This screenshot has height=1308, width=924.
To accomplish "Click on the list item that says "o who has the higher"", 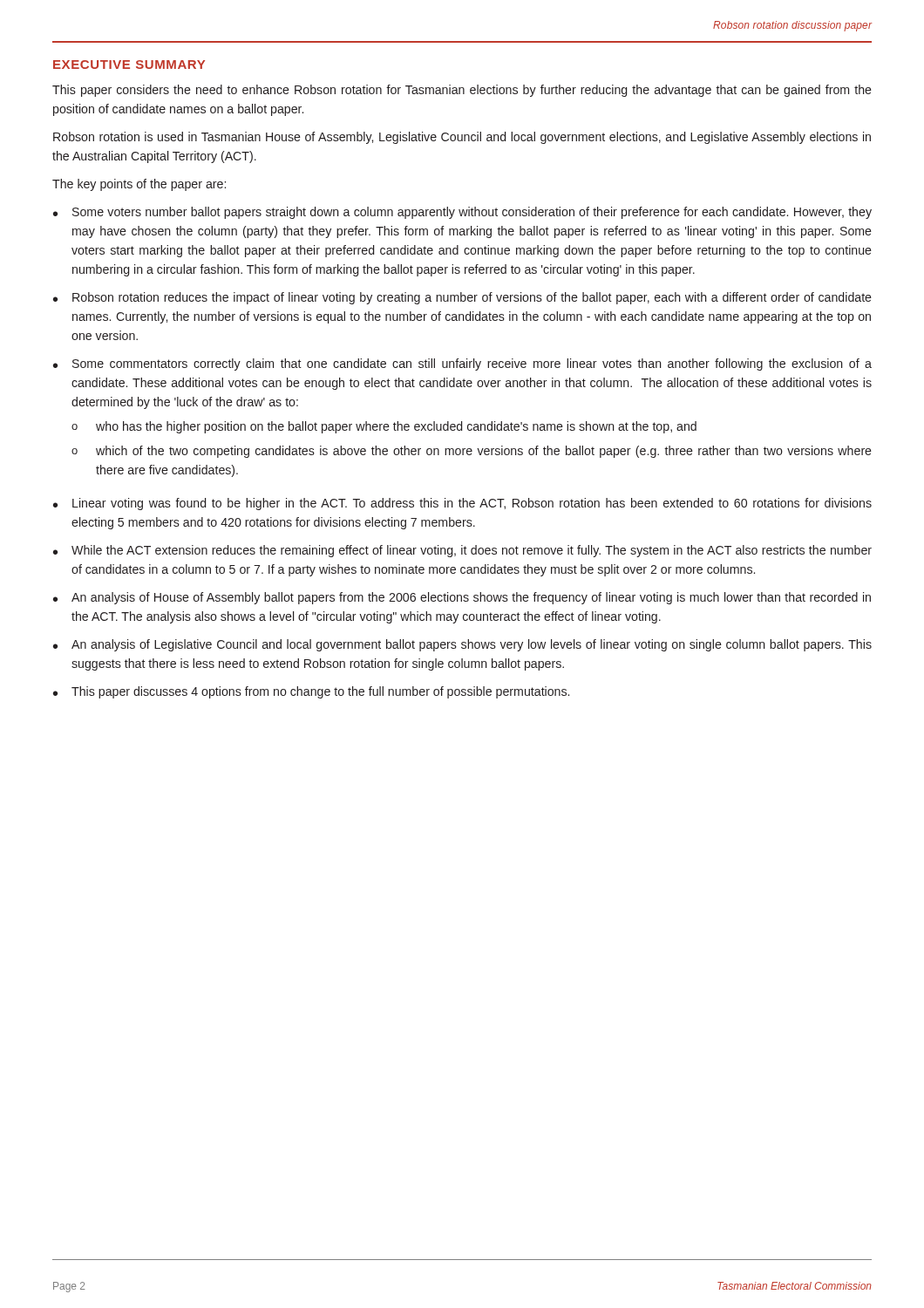I will pos(472,426).
